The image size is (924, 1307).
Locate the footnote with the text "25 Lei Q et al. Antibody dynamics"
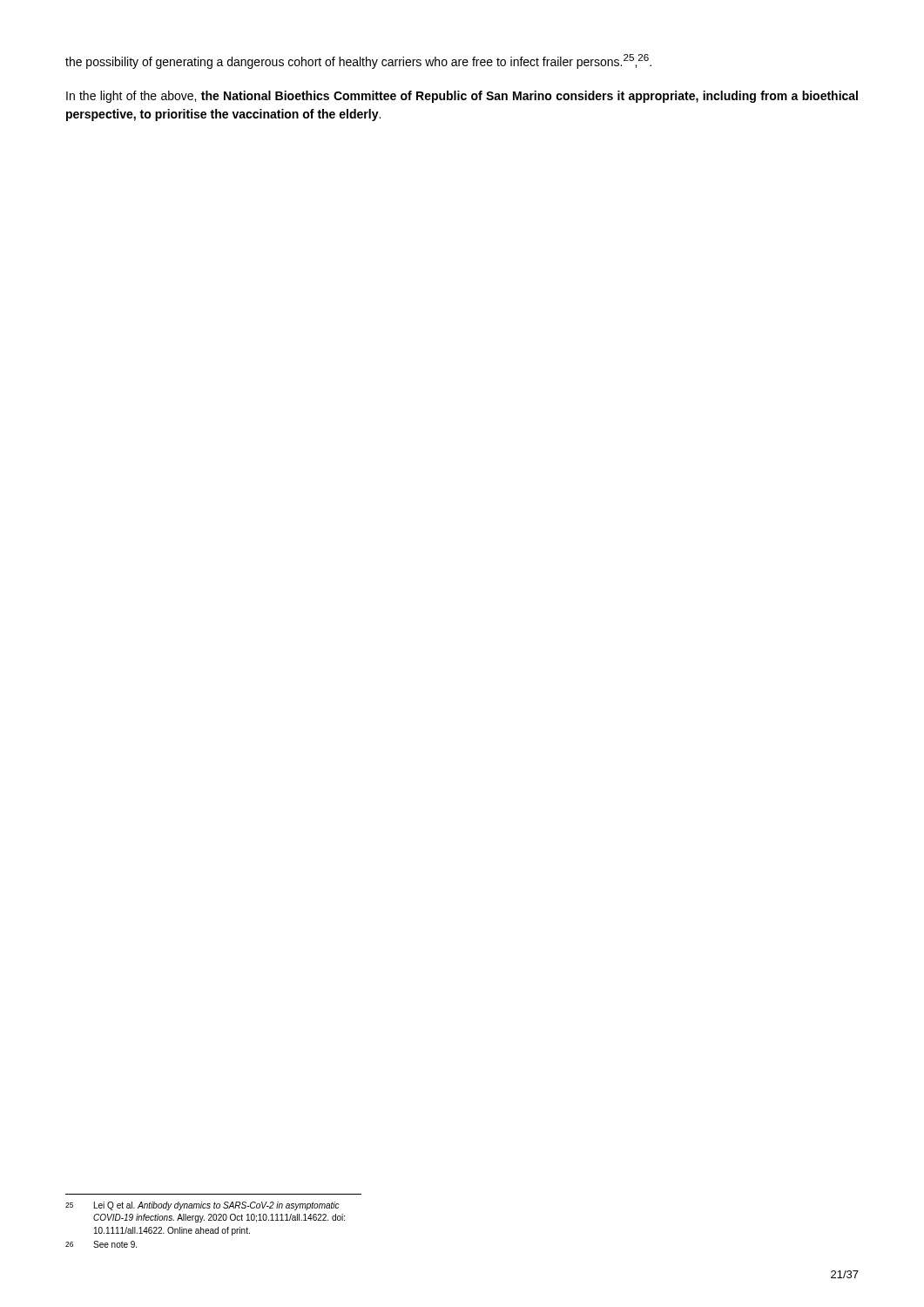coord(213,1219)
